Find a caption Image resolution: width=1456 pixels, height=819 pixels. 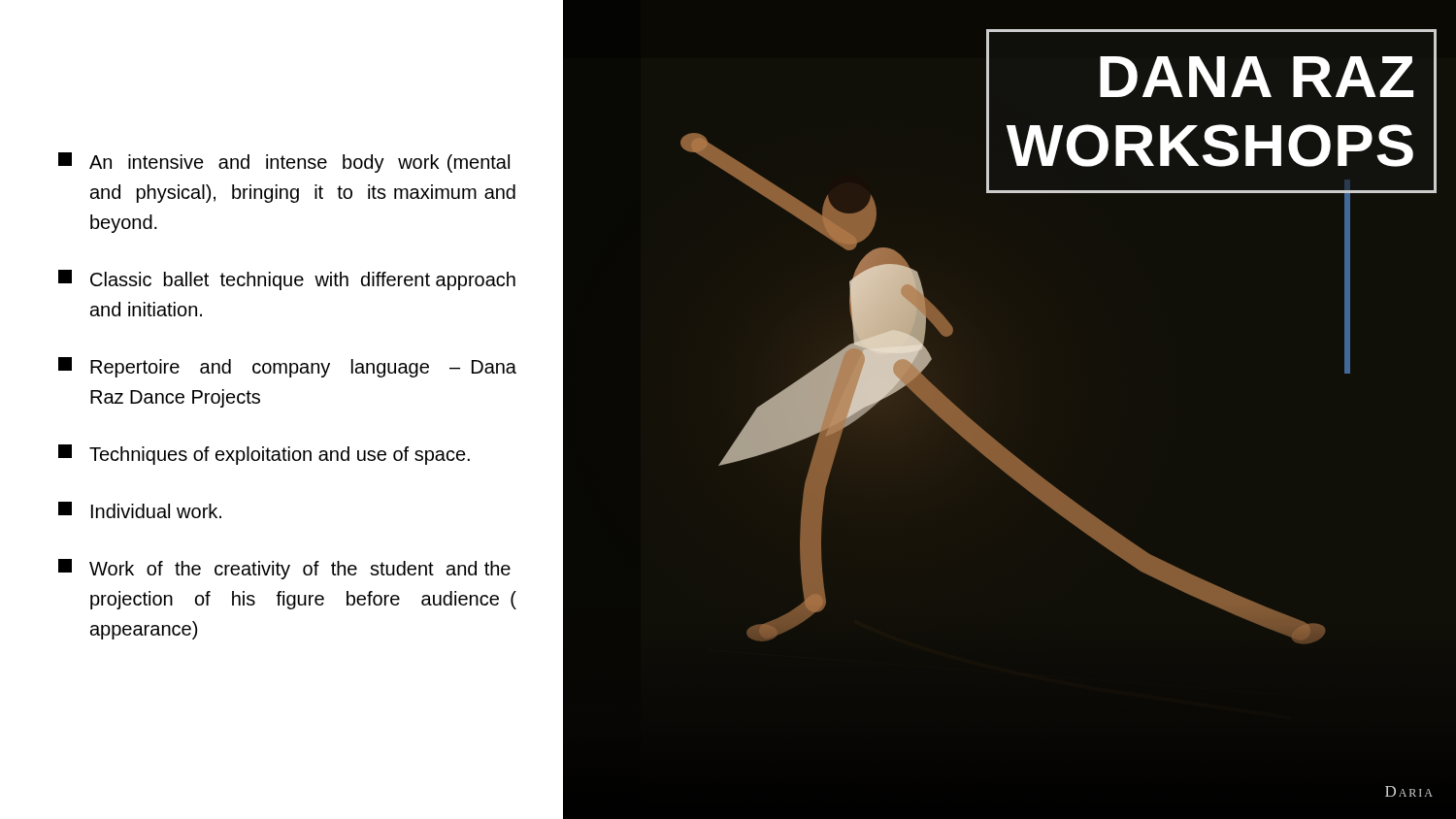1410,791
